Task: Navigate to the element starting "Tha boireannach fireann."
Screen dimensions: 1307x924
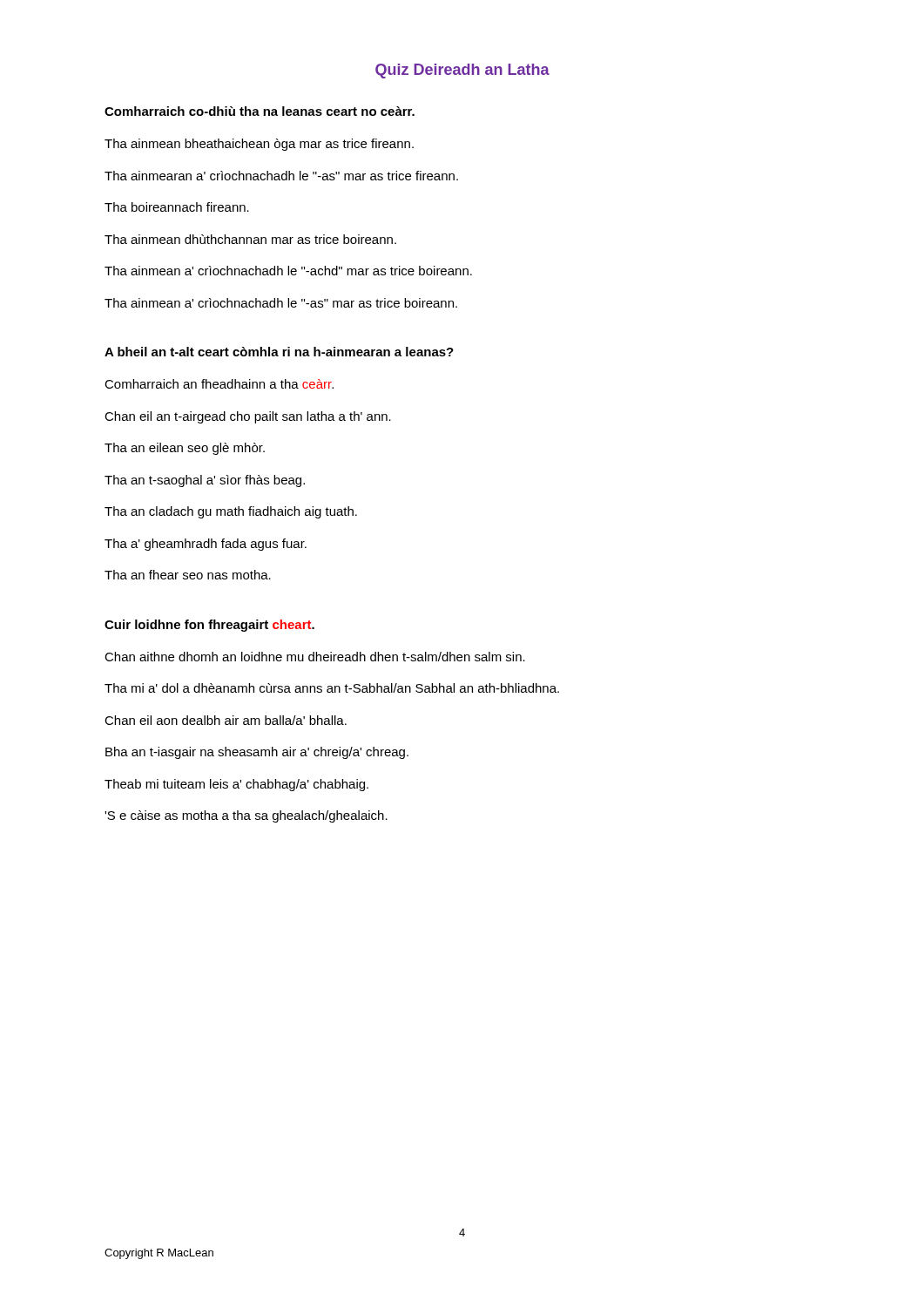Action: (x=177, y=207)
